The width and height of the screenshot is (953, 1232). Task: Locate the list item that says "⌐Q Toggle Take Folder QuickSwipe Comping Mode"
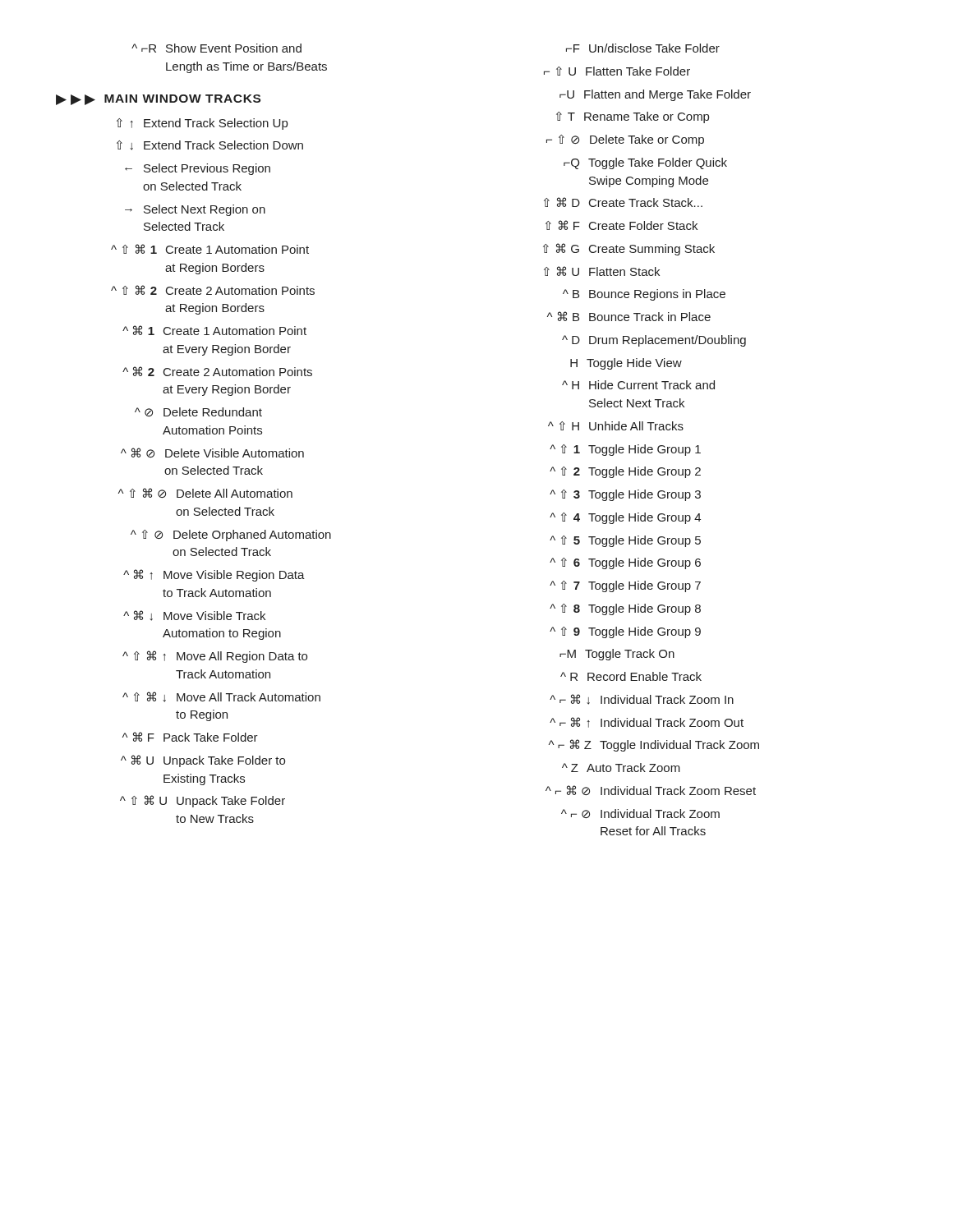709,171
